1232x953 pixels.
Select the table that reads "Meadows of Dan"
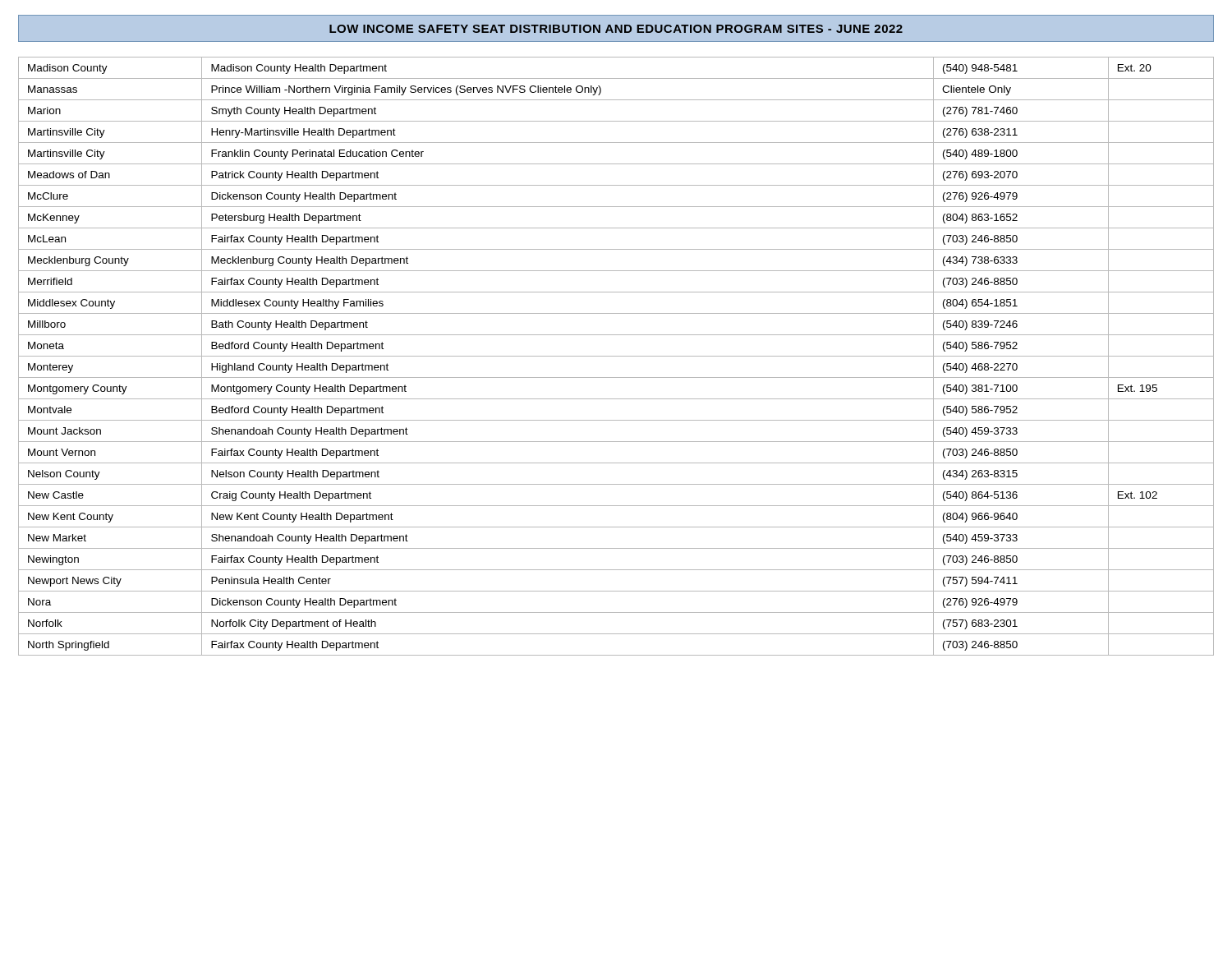(x=616, y=356)
